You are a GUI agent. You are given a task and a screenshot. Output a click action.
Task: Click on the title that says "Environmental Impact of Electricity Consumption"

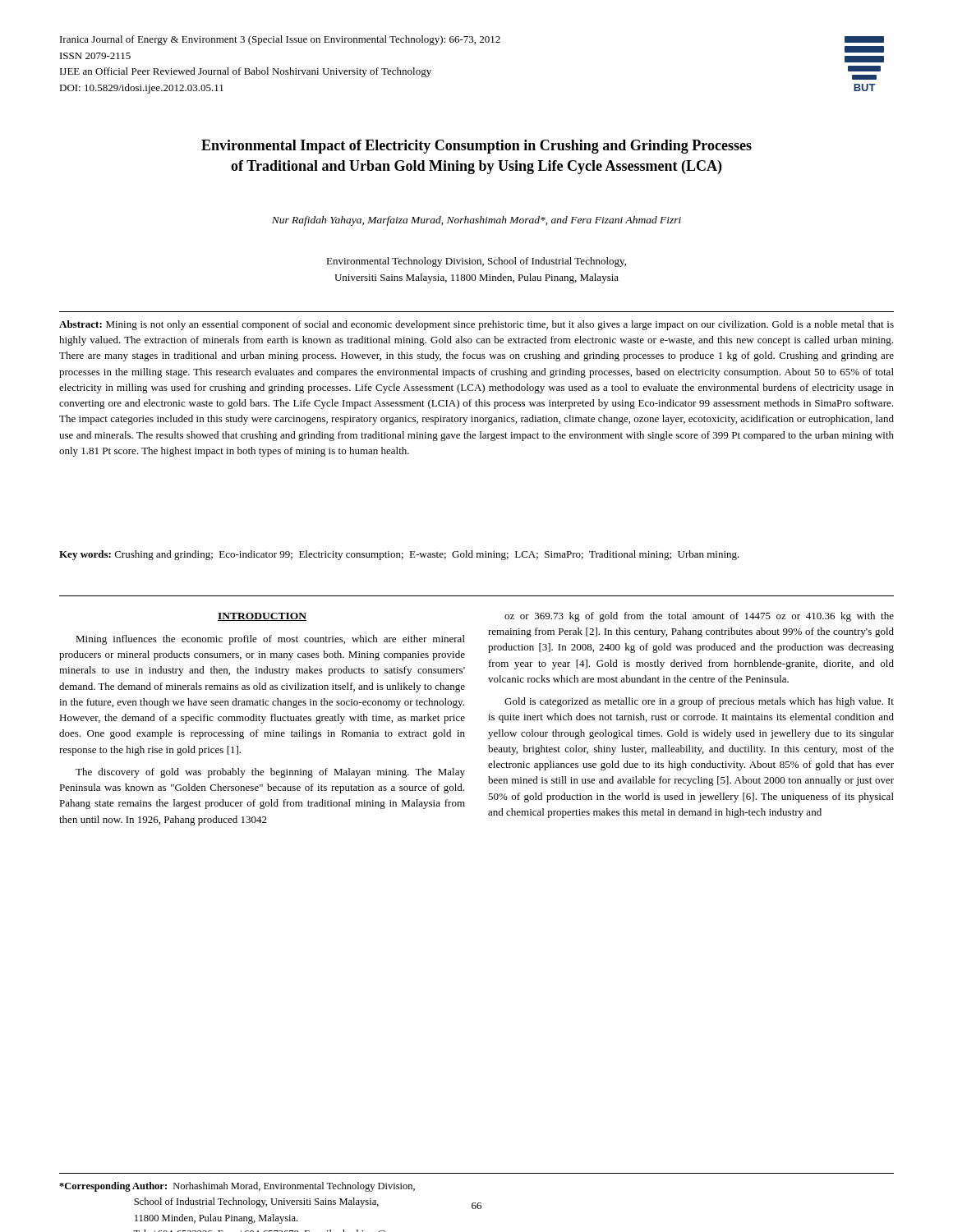[476, 156]
